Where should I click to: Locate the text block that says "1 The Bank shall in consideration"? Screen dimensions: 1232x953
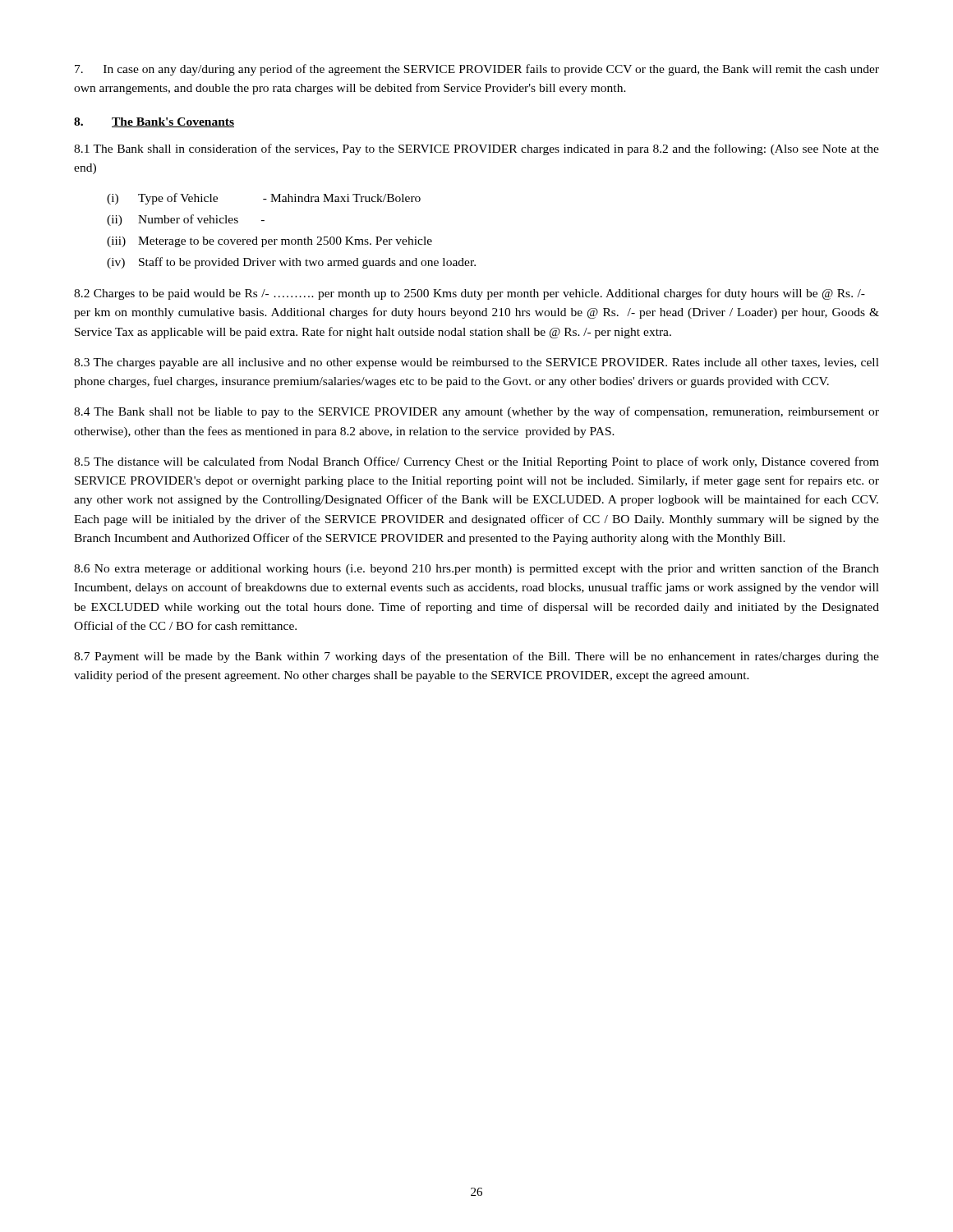click(476, 157)
